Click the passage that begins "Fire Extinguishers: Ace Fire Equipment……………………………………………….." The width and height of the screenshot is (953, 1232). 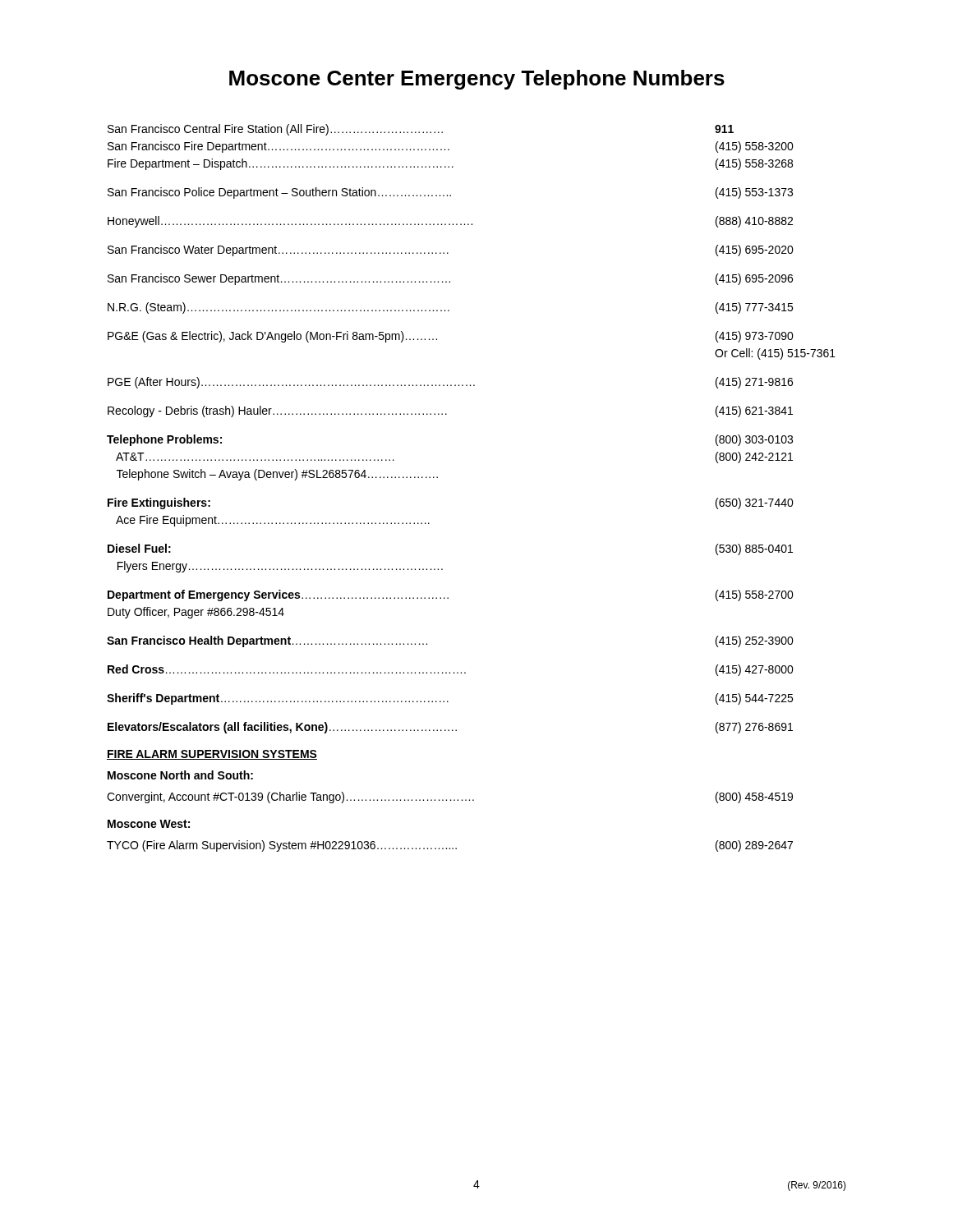(x=155, y=502)
